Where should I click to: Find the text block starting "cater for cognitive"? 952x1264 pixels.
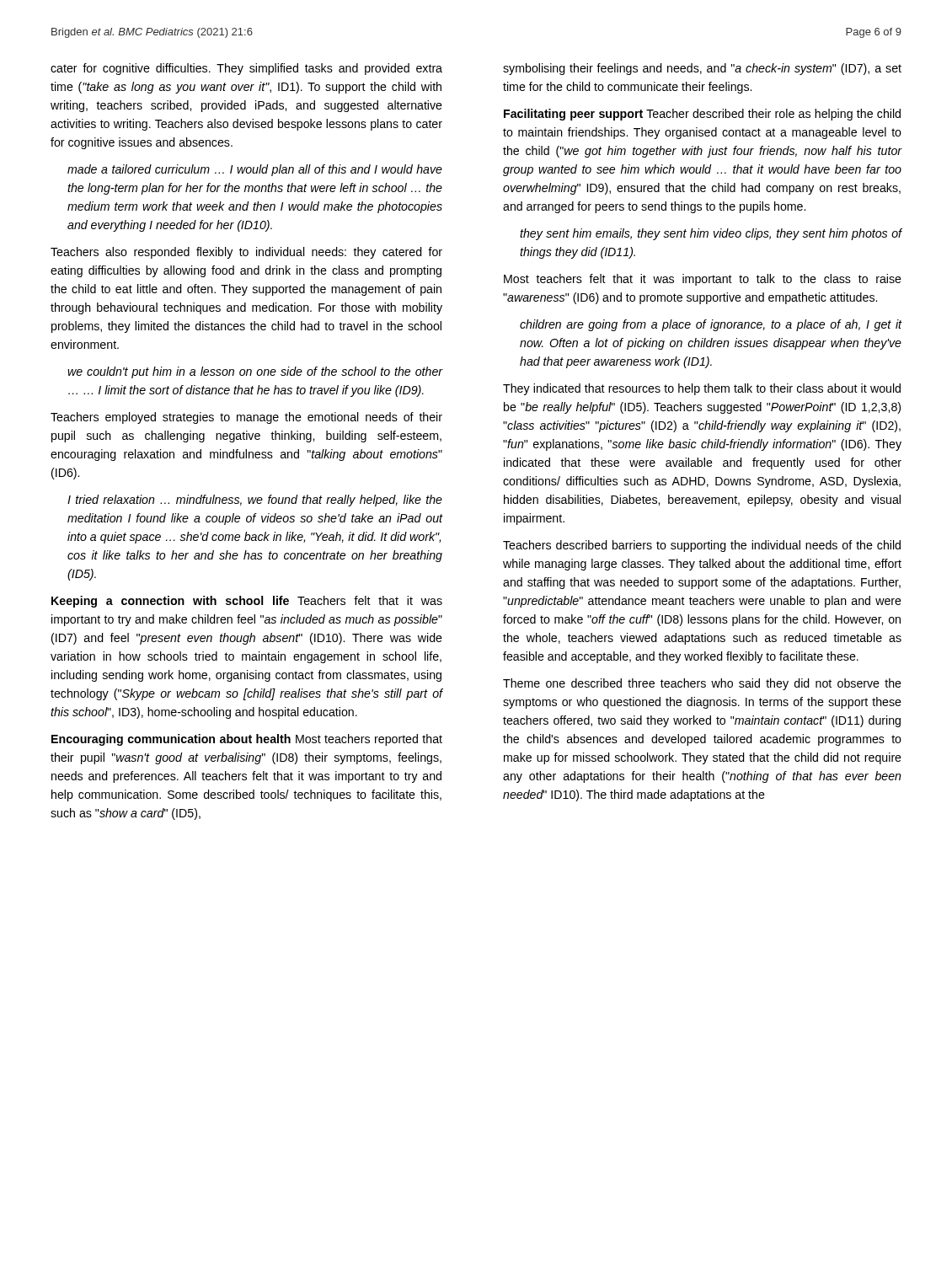tap(246, 105)
